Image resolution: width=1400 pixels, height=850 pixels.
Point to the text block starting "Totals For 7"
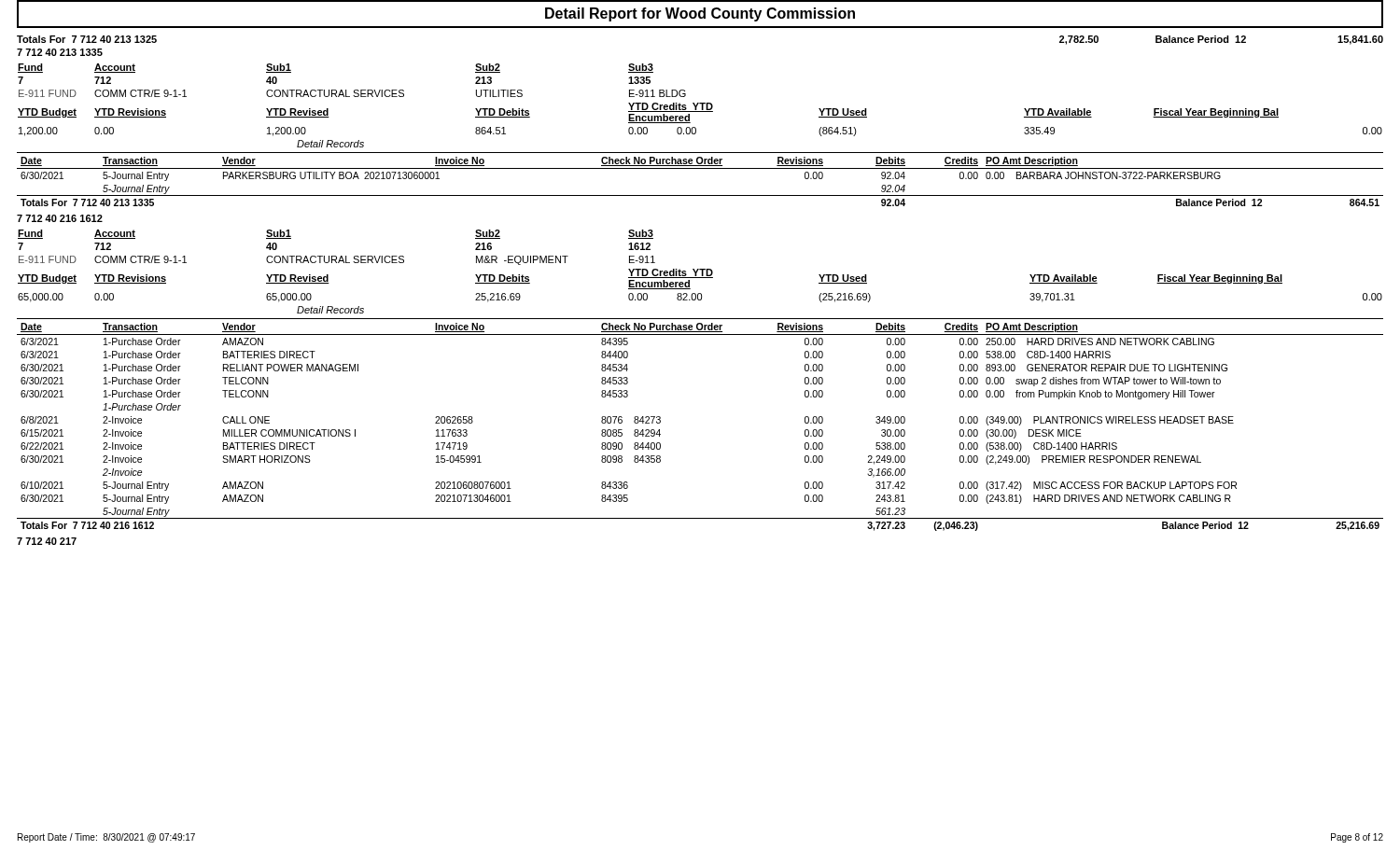(x=700, y=39)
